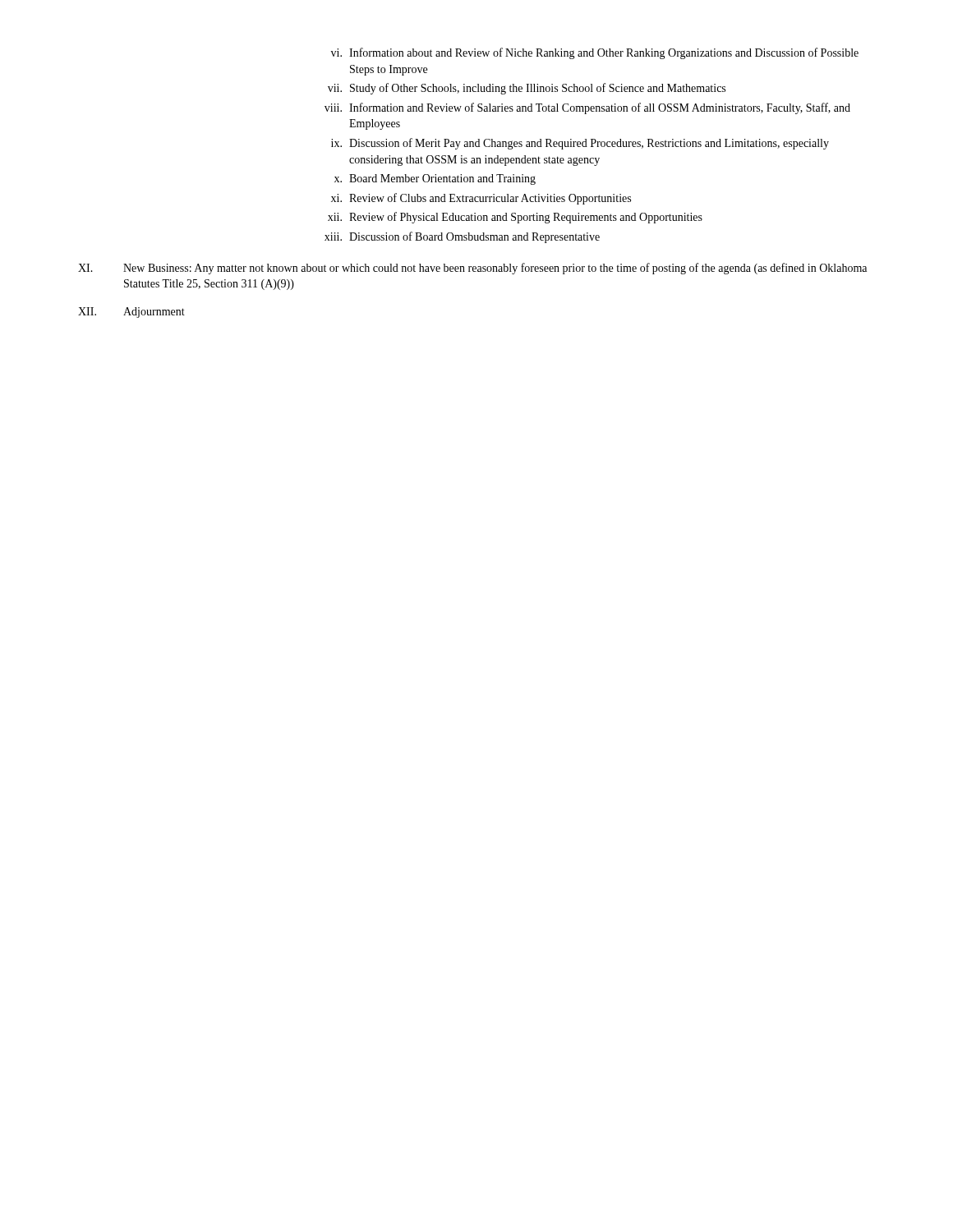Navigate to the text block starting "vii. Study of Other Schools, including the Illinois"
This screenshot has height=1232, width=953.
click(587, 89)
